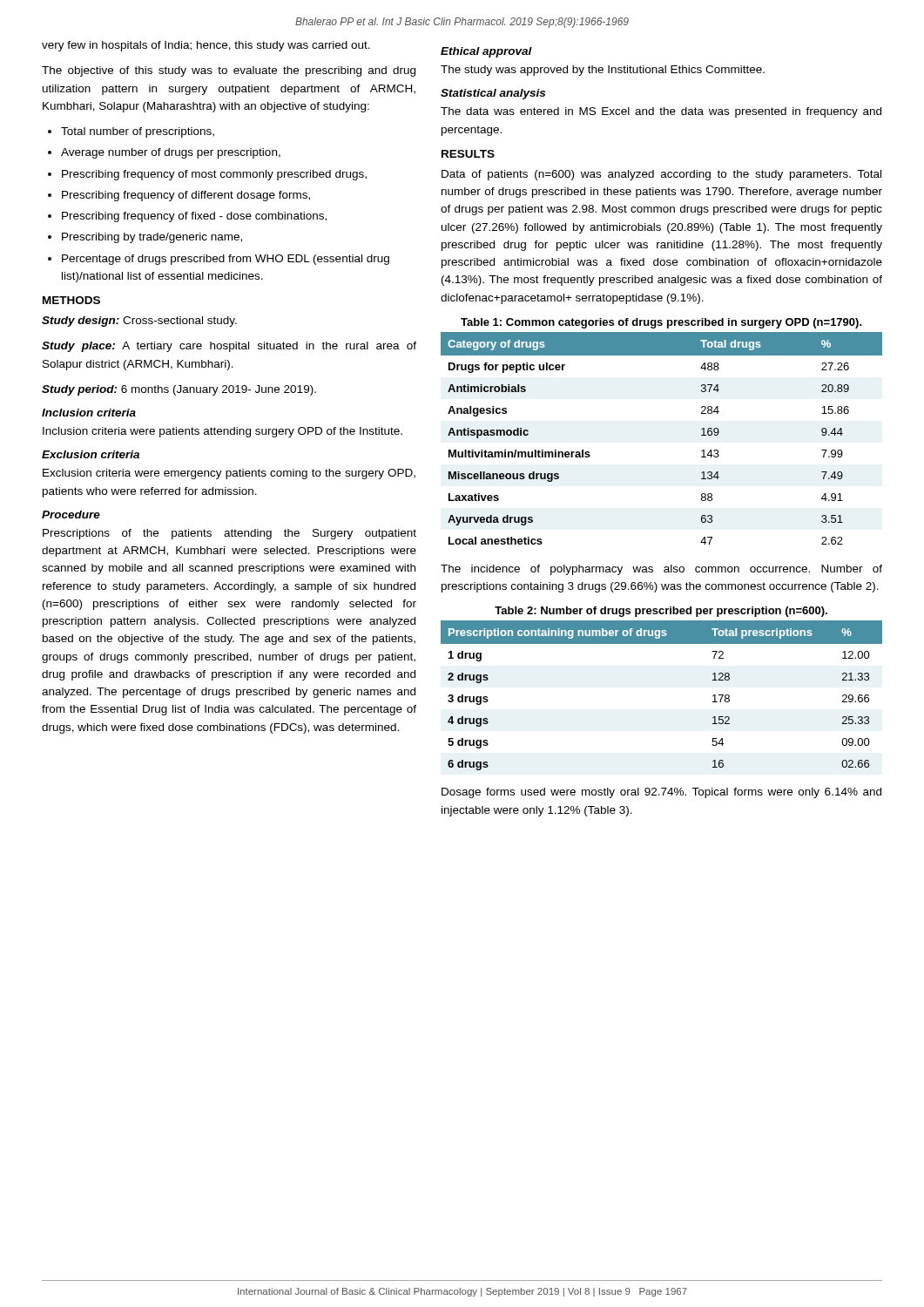
Task: Locate the text block starting "The study was approved by"
Action: click(x=661, y=70)
